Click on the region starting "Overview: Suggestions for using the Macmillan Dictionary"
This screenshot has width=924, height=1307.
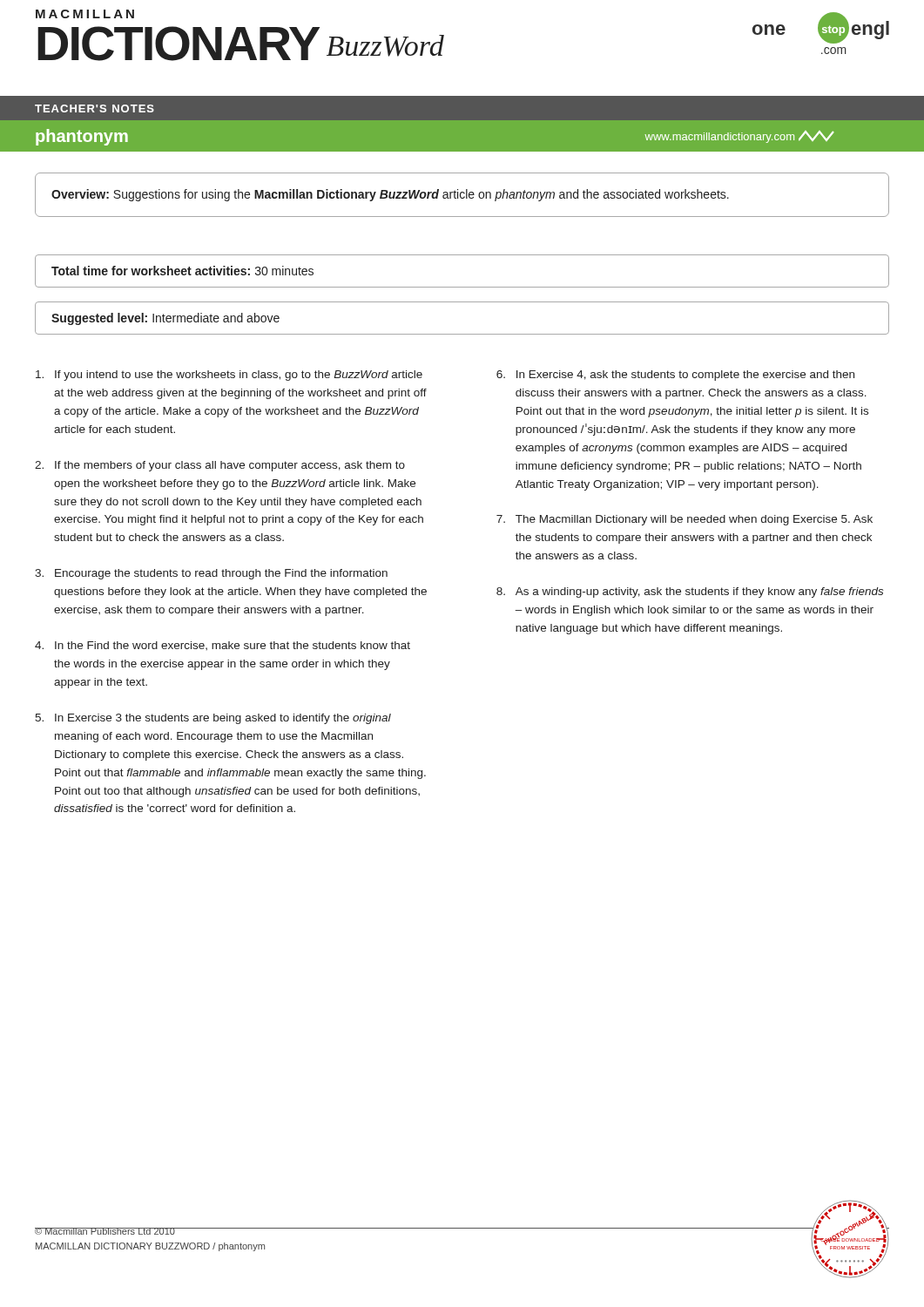point(462,195)
